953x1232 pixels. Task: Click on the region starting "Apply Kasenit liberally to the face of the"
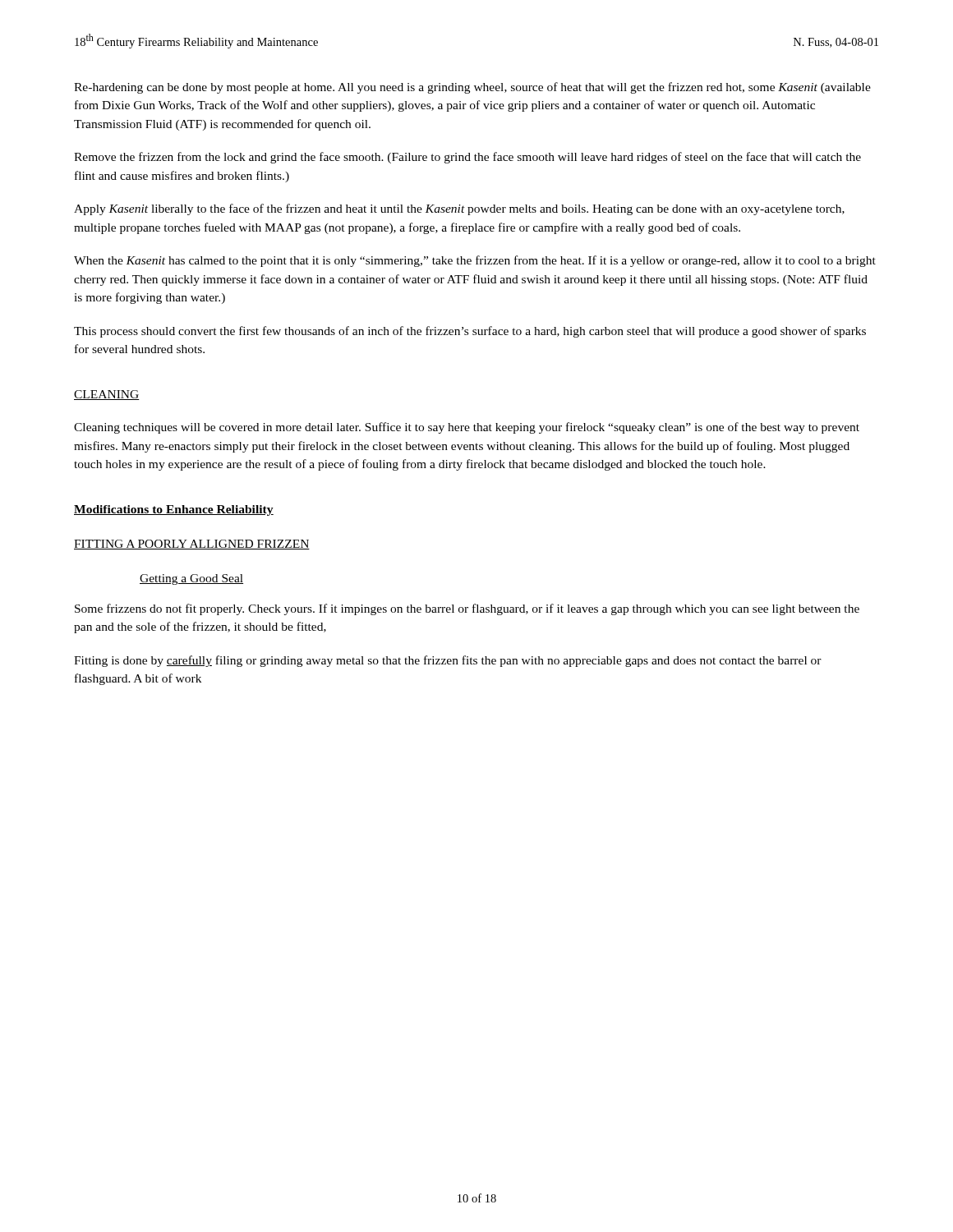tap(459, 218)
